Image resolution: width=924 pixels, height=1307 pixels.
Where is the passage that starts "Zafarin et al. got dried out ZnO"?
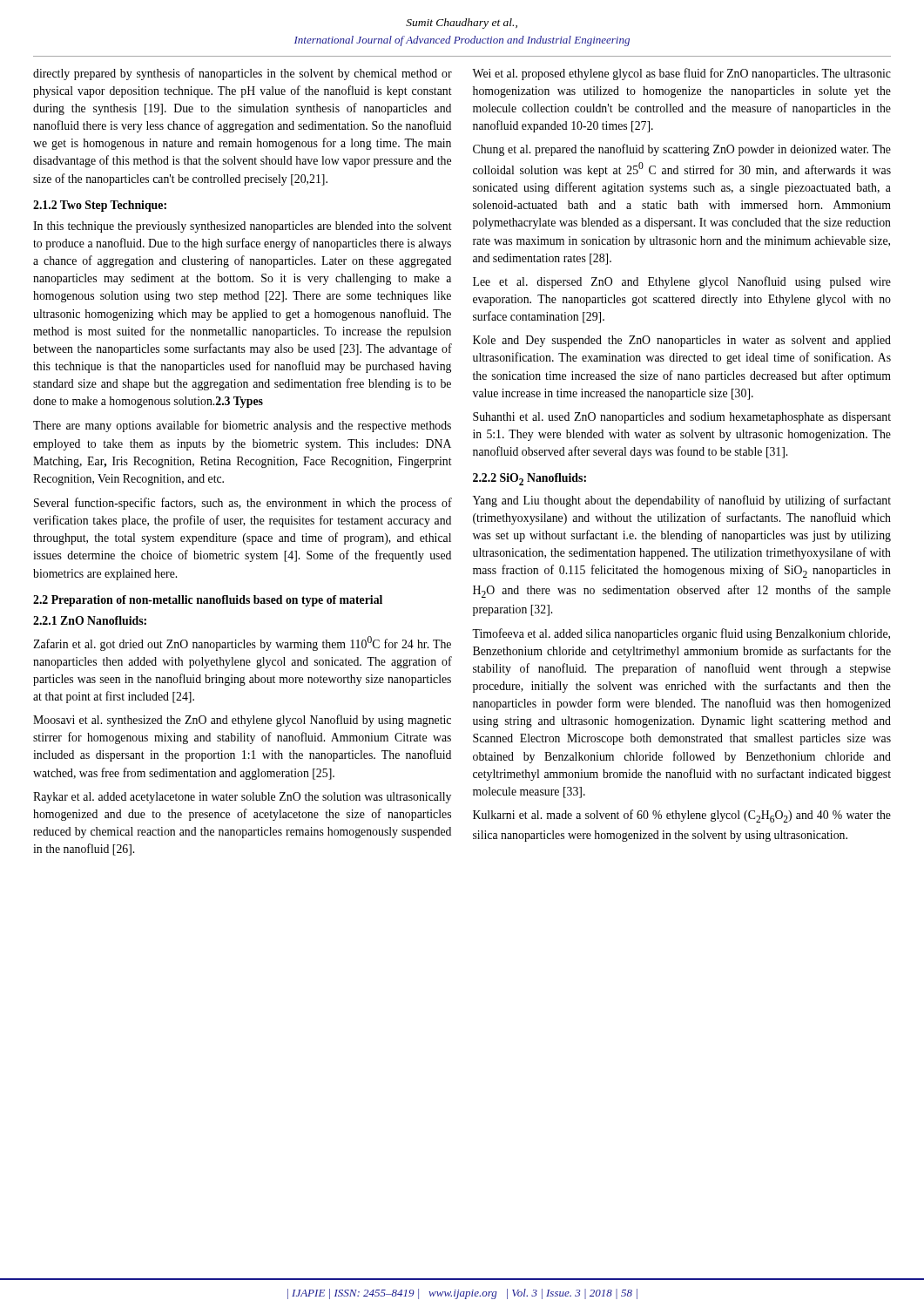(242, 669)
